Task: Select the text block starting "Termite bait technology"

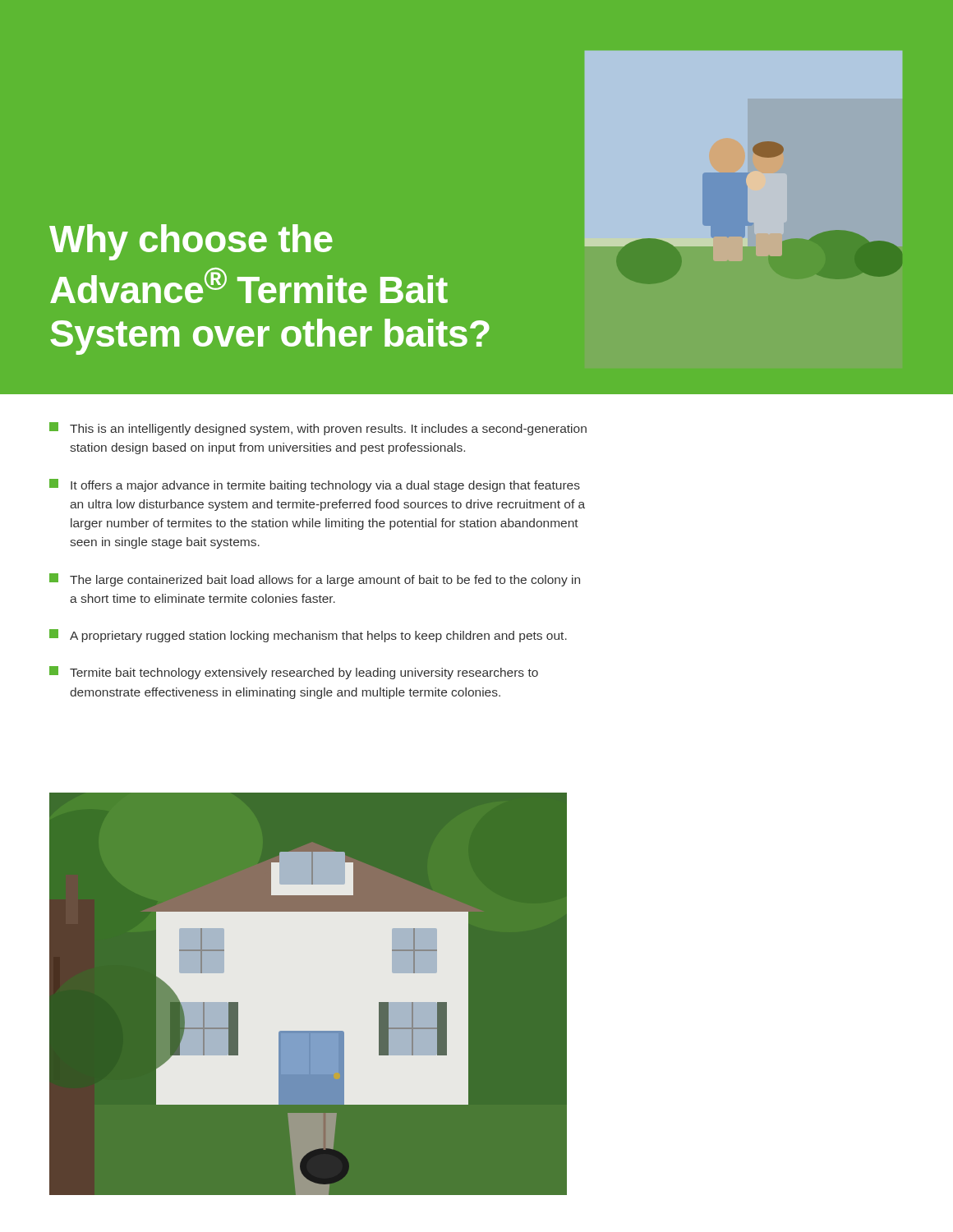Action: coord(320,682)
